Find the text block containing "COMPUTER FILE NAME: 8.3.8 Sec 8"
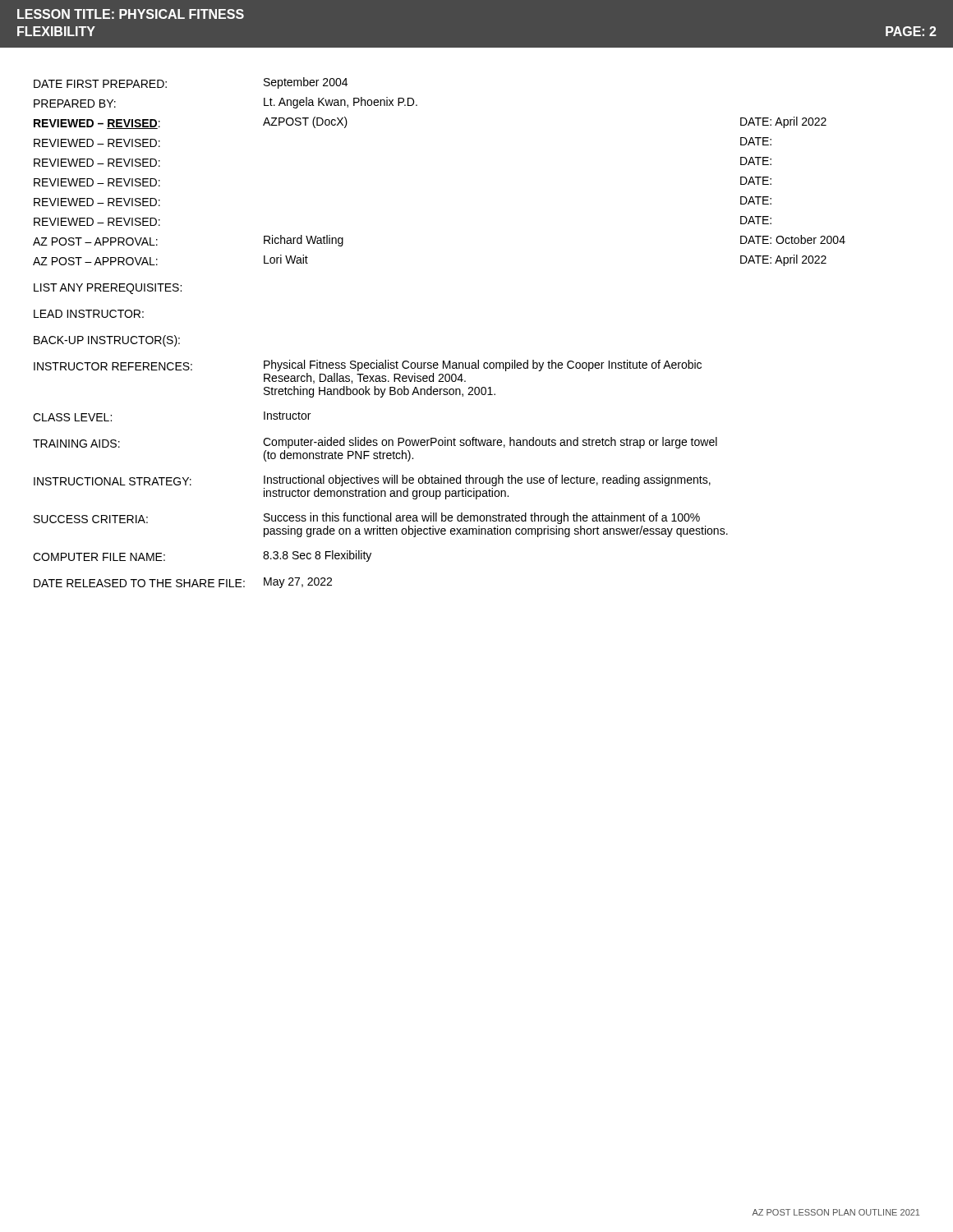This screenshot has height=1232, width=953. tap(94, 557)
